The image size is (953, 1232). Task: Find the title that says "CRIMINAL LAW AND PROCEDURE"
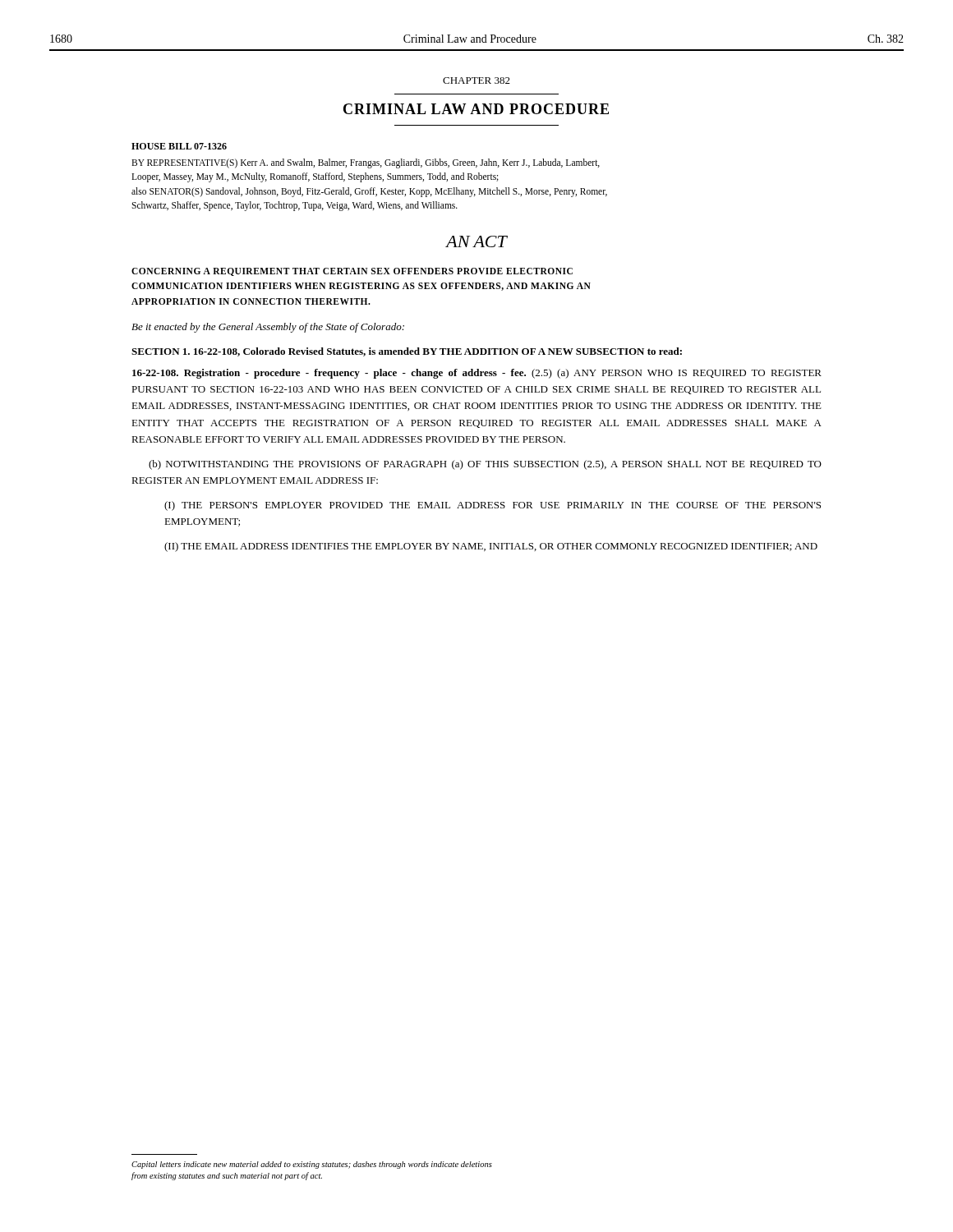(476, 109)
